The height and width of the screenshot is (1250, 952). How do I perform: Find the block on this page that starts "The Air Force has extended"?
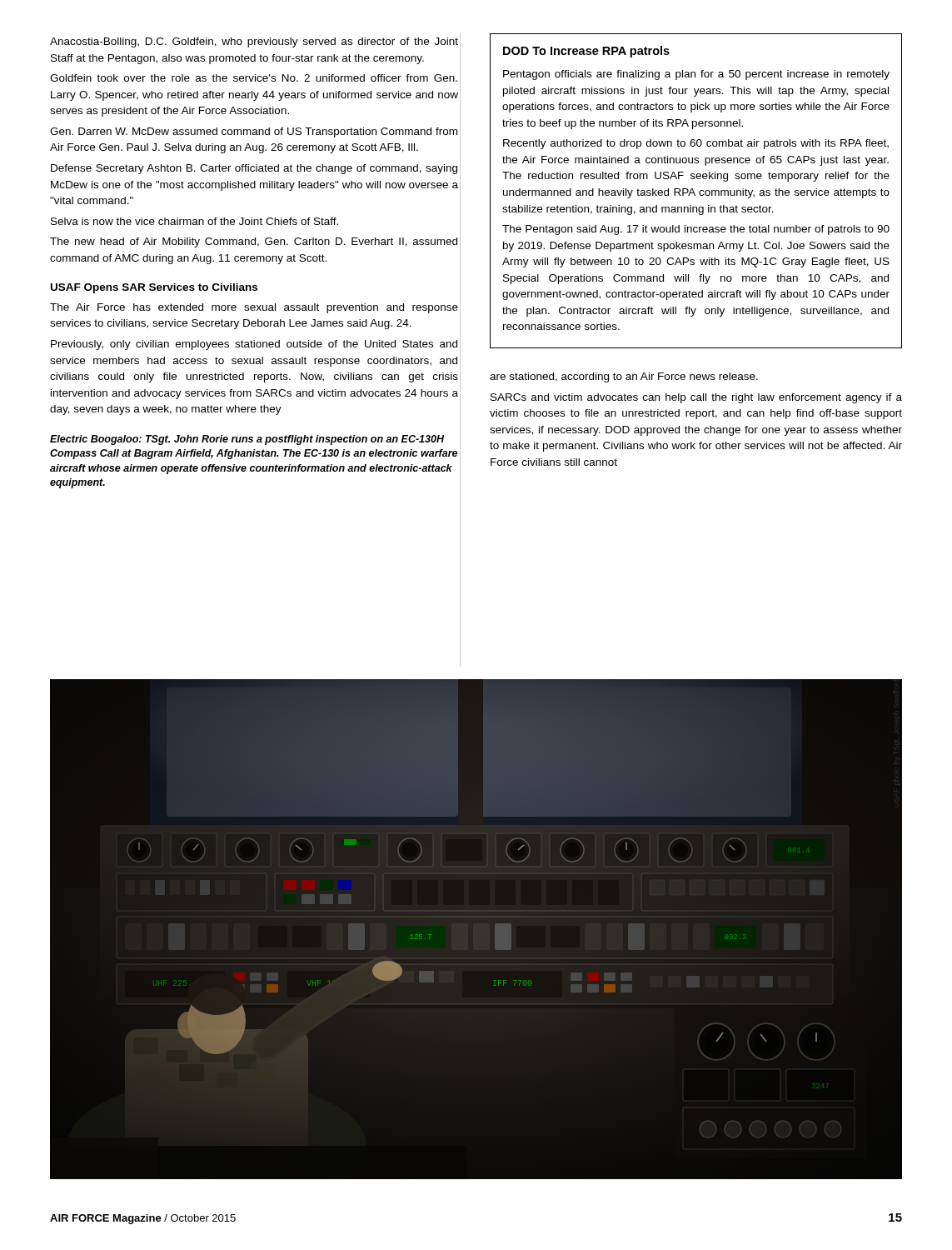[x=254, y=358]
